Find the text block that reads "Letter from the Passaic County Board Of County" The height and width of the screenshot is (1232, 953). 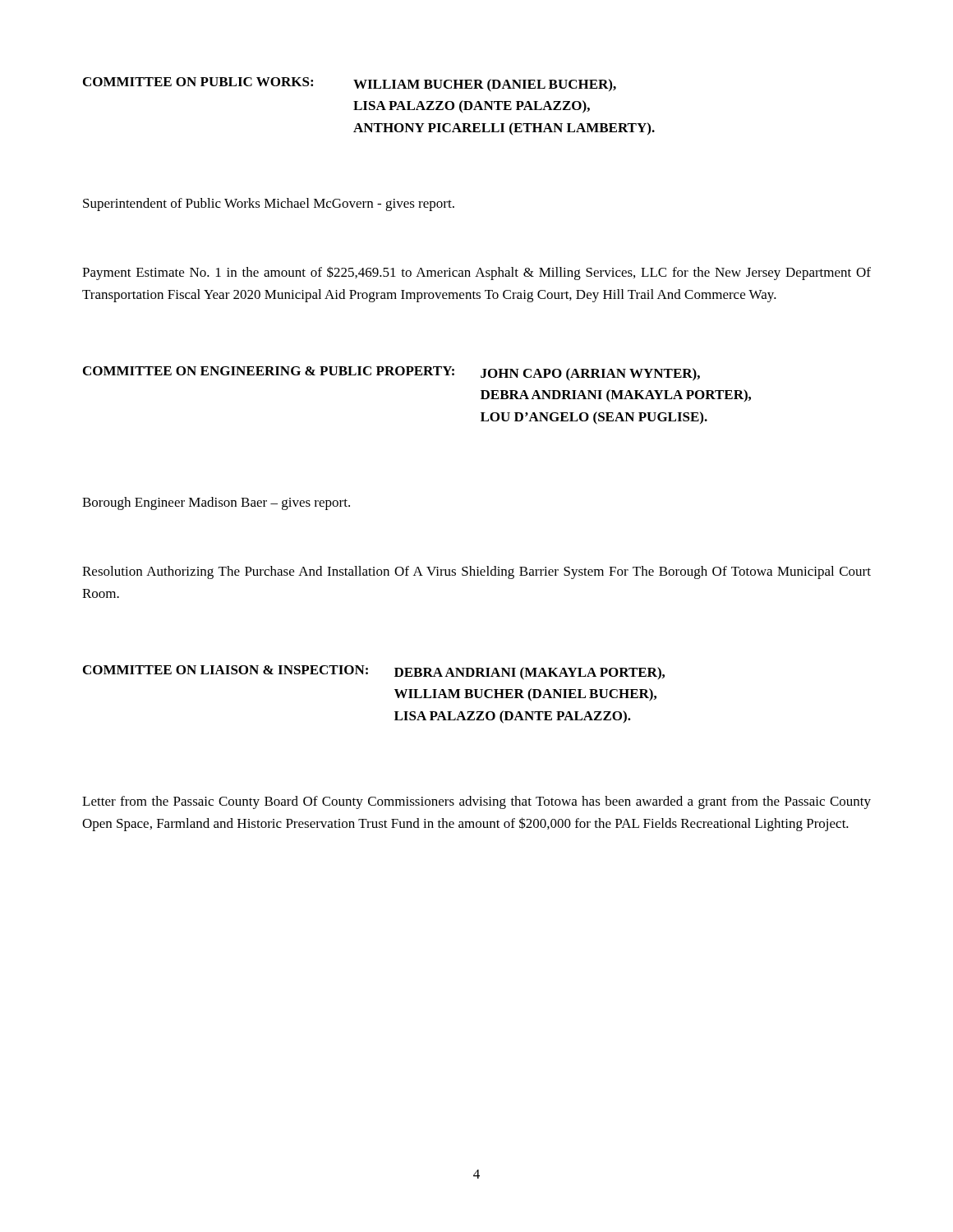(476, 812)
